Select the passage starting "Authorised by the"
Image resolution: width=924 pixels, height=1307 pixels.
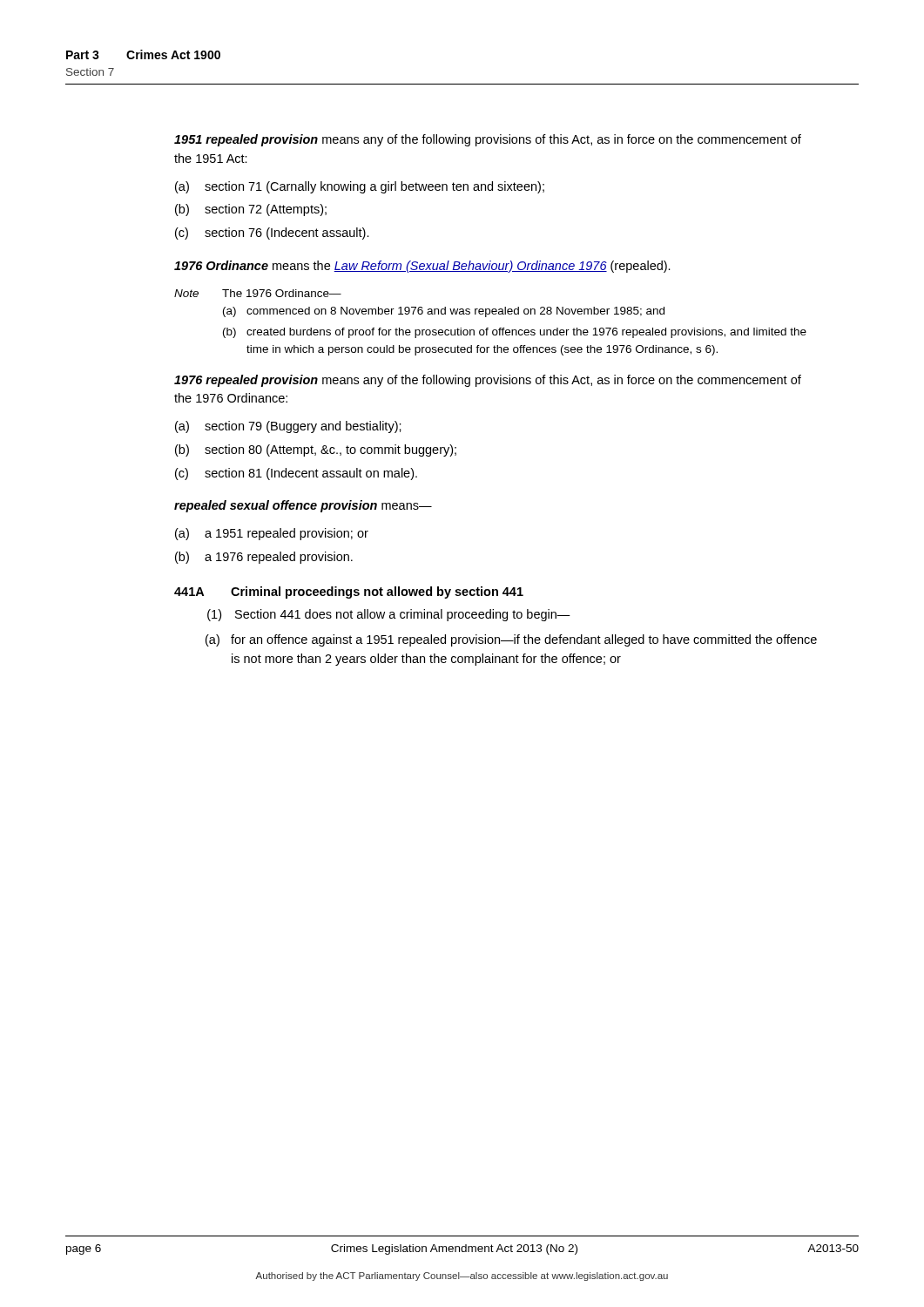462,1276
